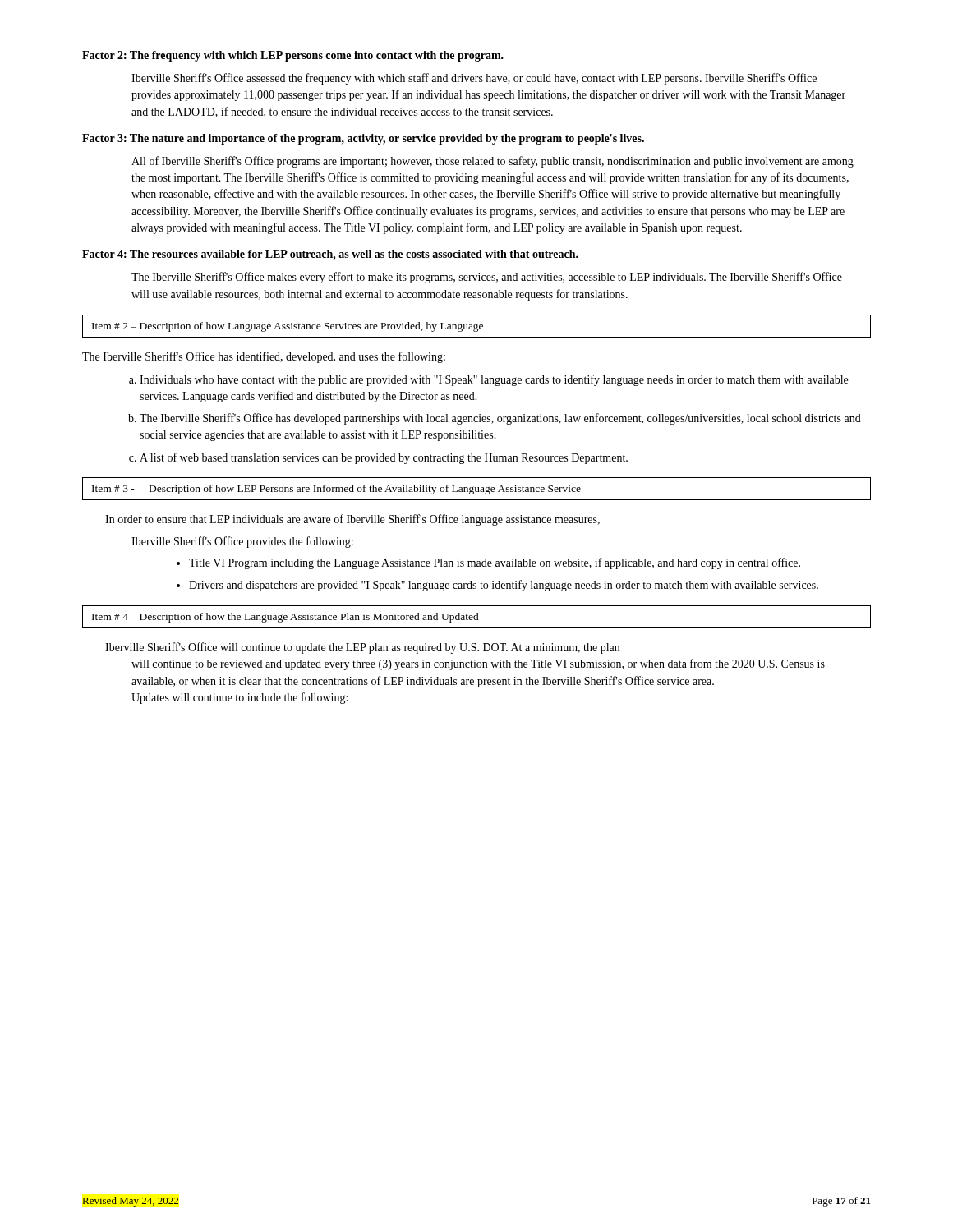The image size is (953, 1232).
Task: Click on the text block that says "Iberville Sheriff's Office assessed the frequency with which"
Action: (489, 95)
